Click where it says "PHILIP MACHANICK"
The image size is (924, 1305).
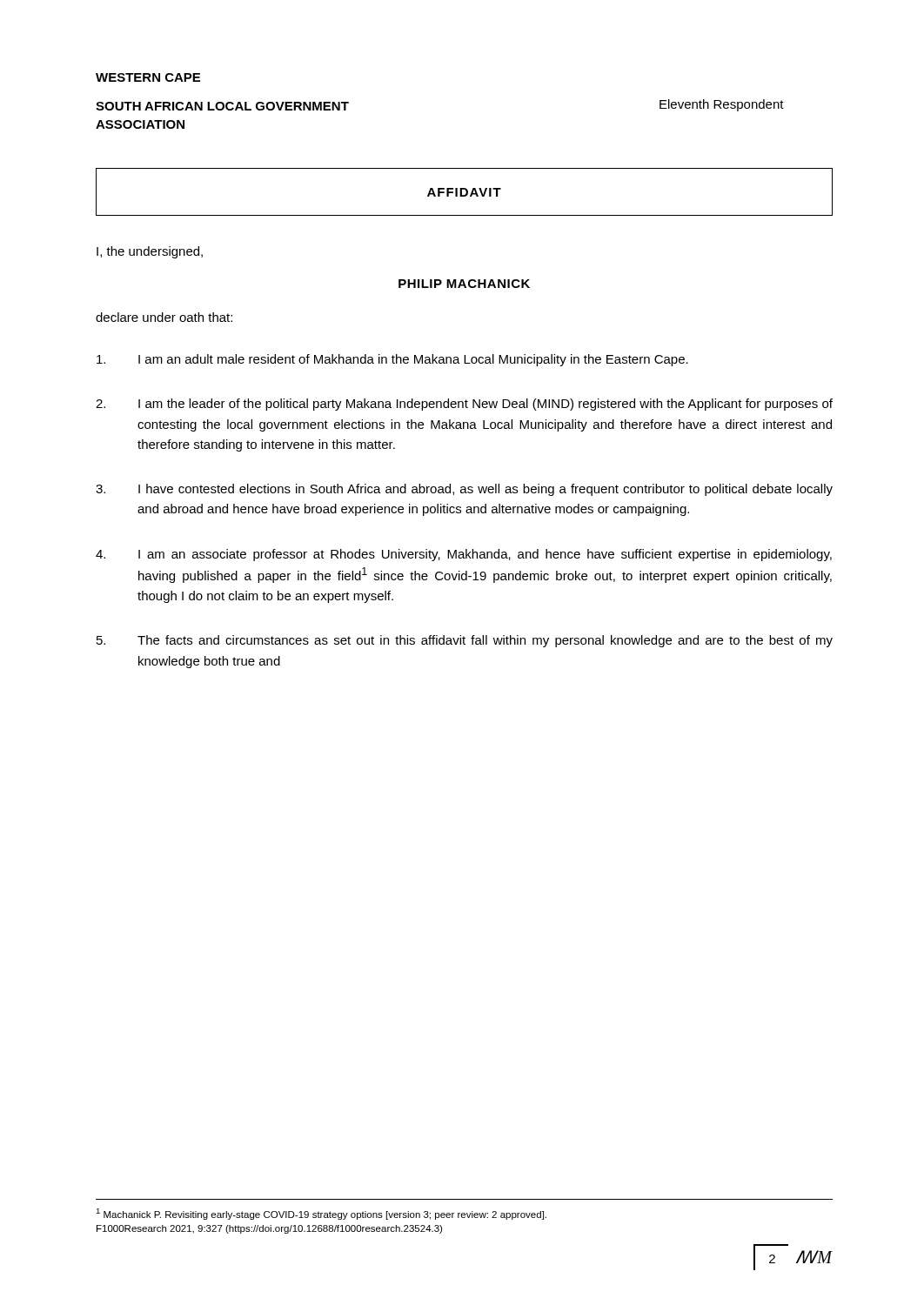(464, 283)
